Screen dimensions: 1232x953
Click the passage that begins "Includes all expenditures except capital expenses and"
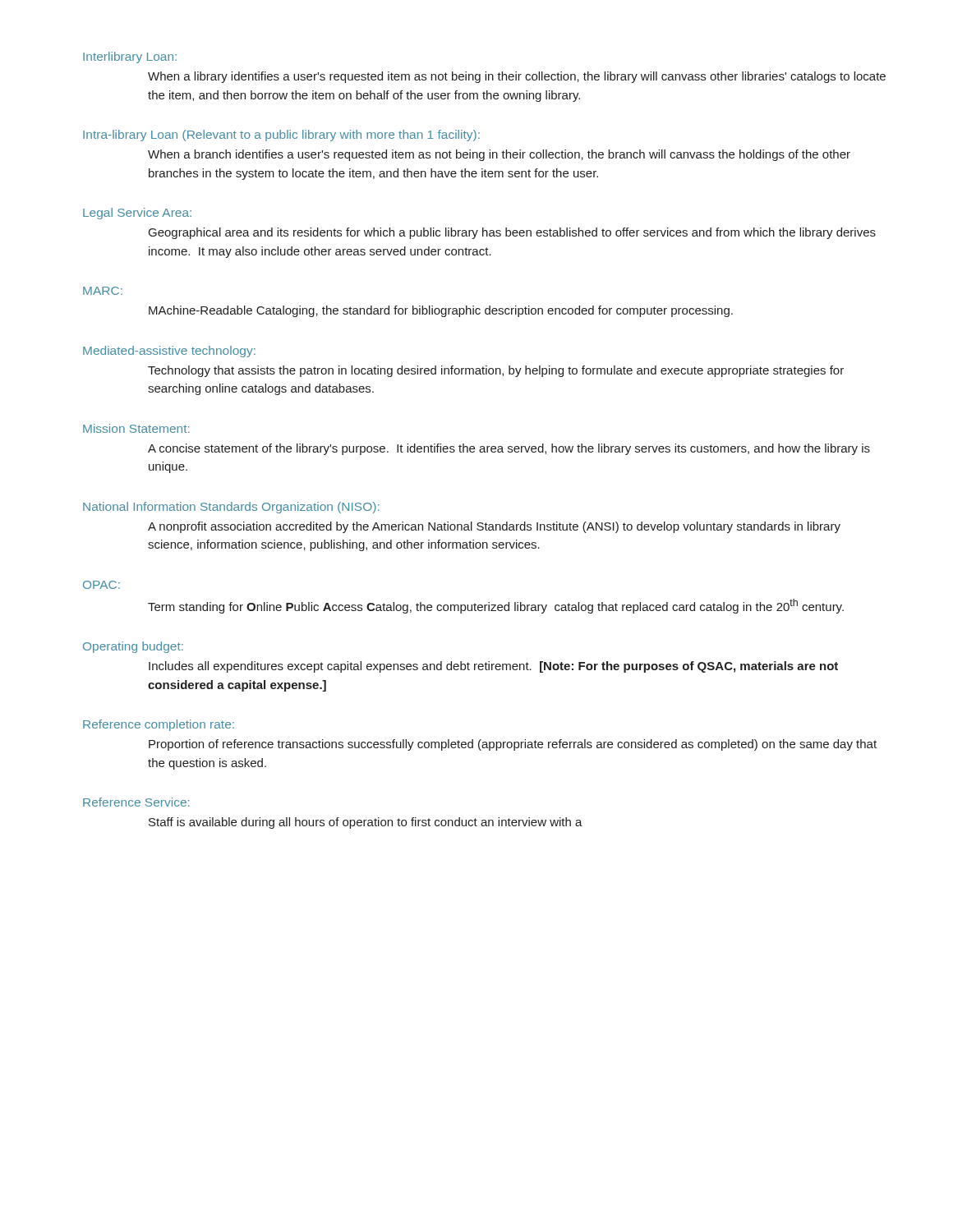tap(493, 675)
